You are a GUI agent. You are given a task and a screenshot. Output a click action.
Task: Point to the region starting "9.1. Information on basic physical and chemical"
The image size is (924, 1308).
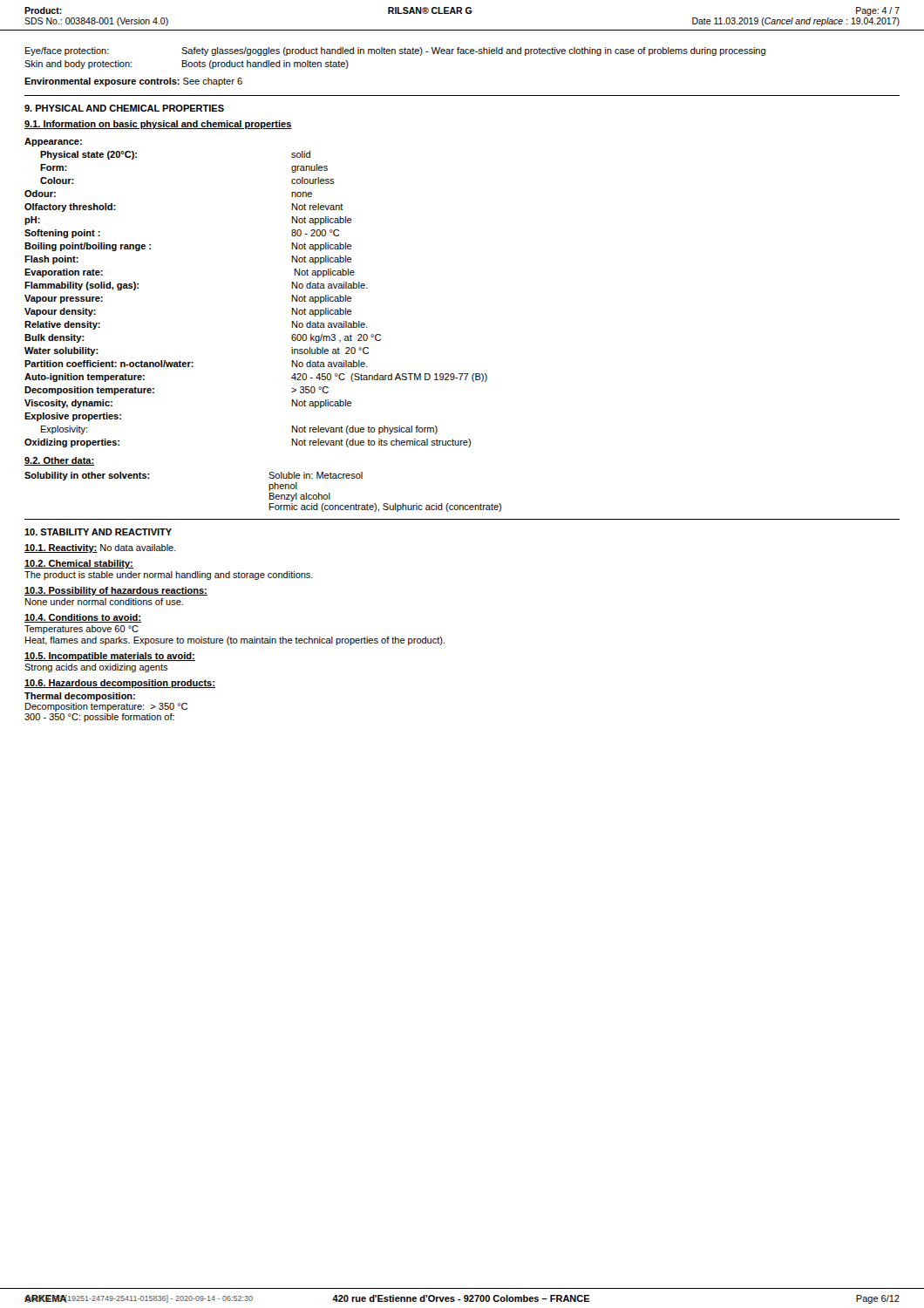click(158, 124)
